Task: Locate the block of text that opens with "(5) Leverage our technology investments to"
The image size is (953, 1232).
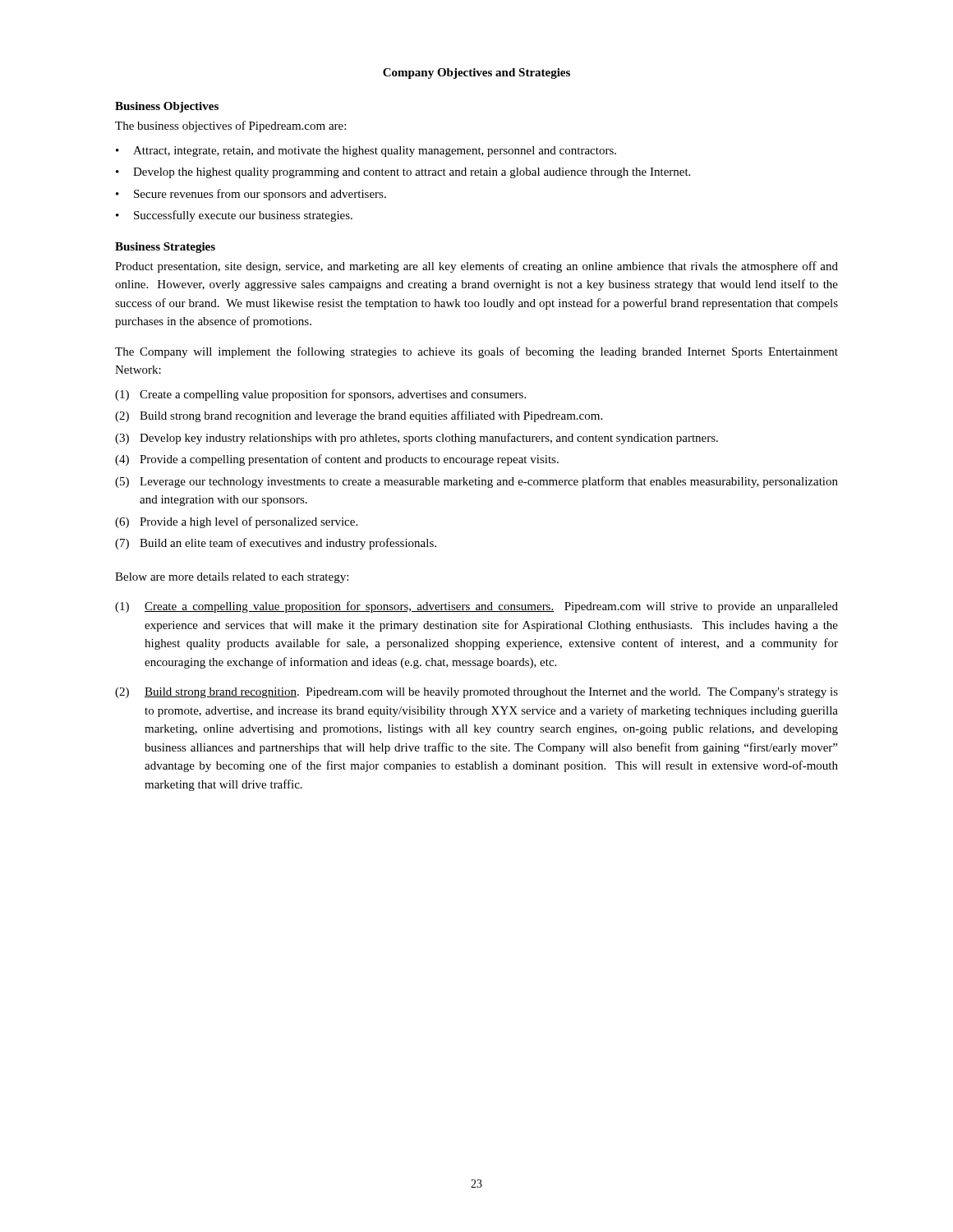Action: (476, 490)
